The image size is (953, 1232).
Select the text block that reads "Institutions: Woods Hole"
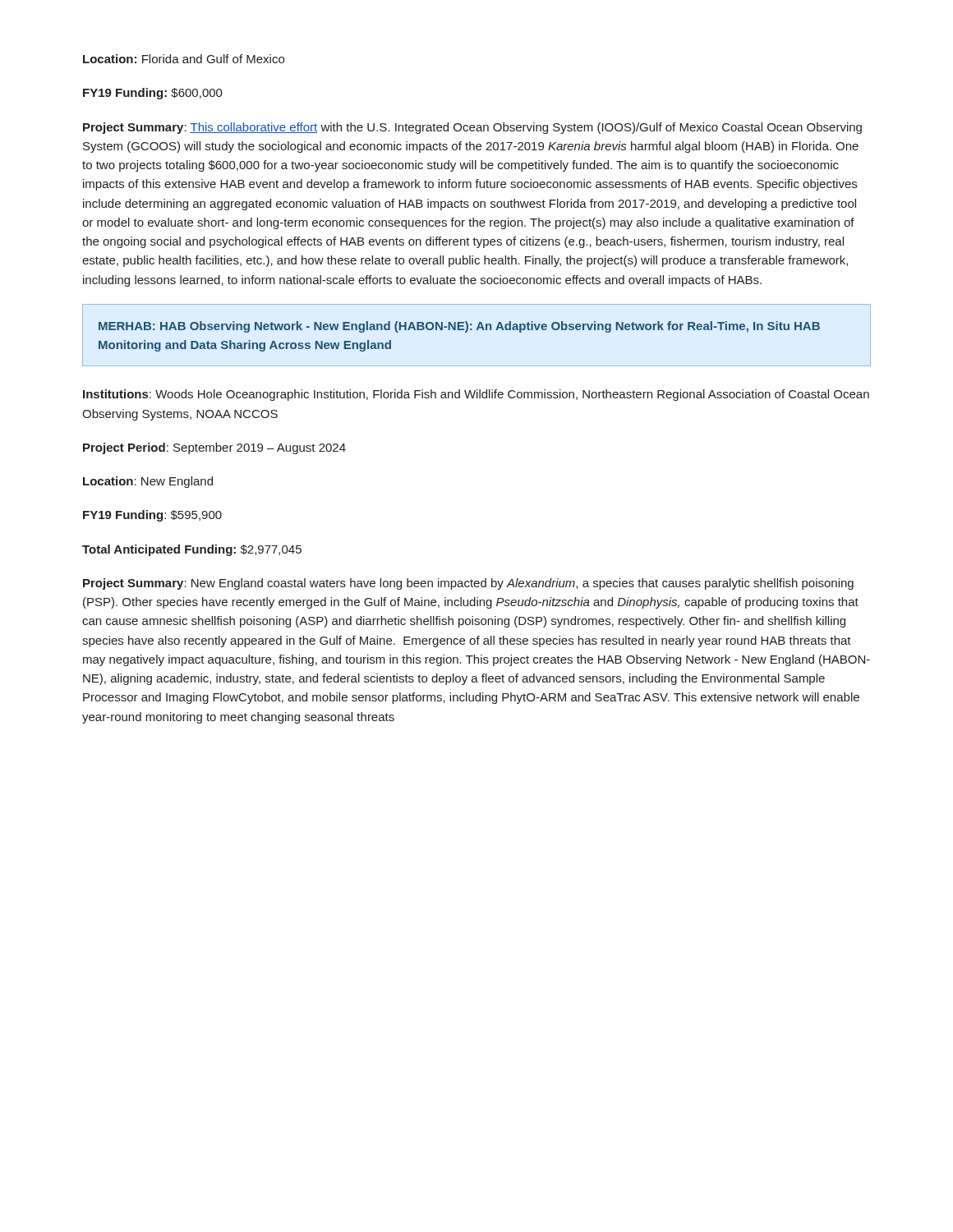(x=476, y=404)
